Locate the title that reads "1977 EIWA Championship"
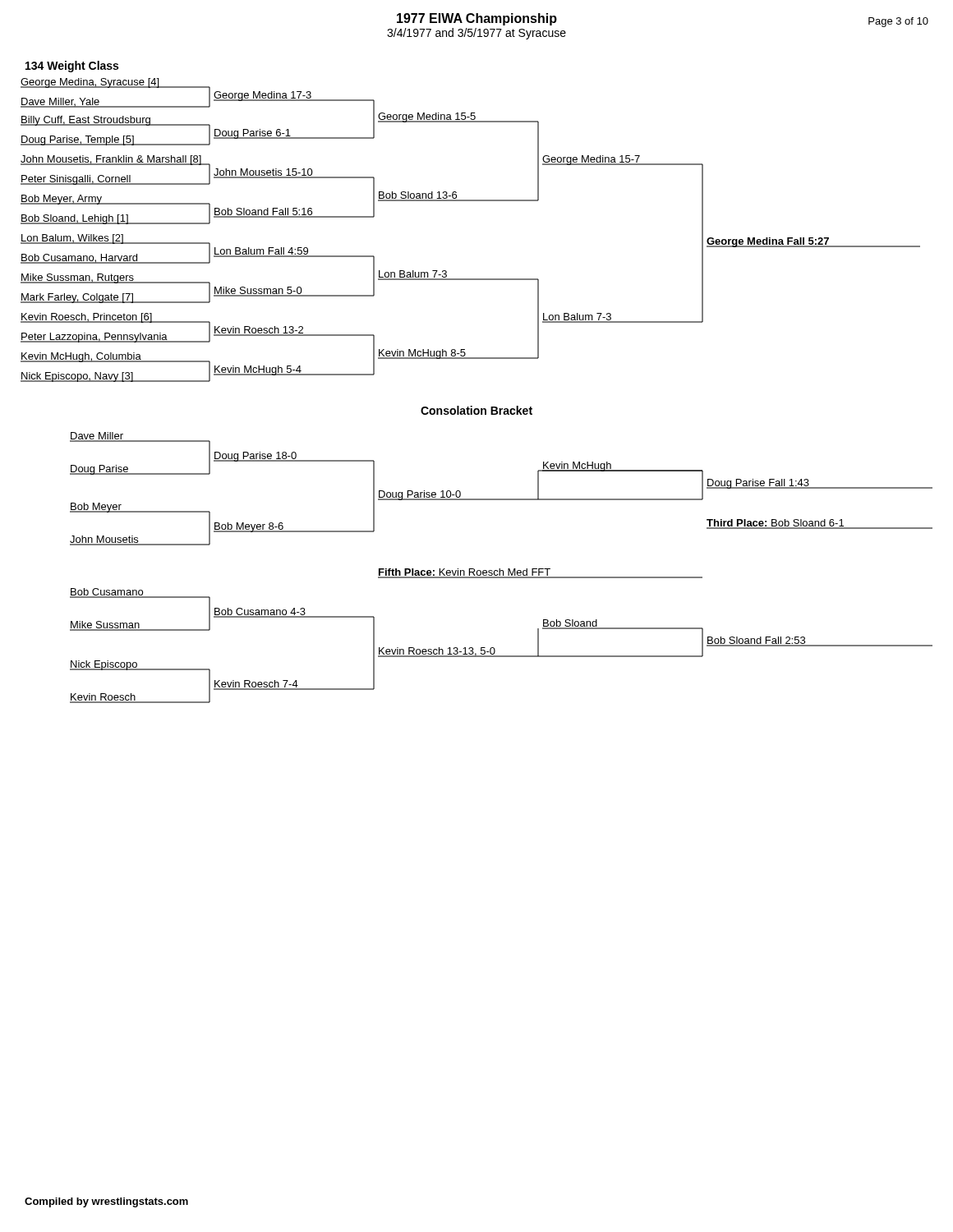Viewport: 953px width, 1232px height. point(476,25)
